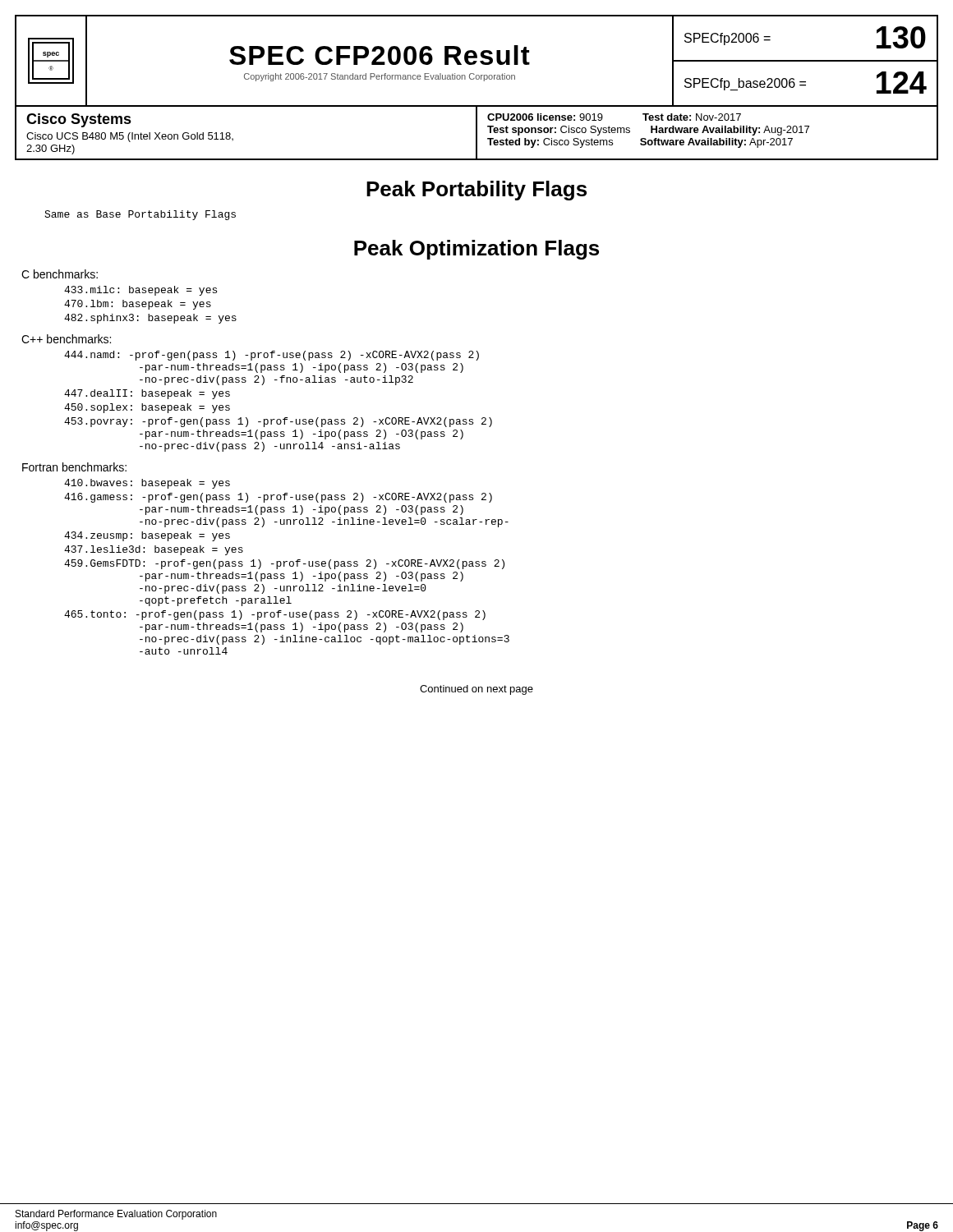Locate the block of text that opens with "444.namd: -prof-gen(pass 1) -prof-use(pass 2) -xCORE-AVX2(pass 2) -par-num-threads=1(pass"

[272, 368]
